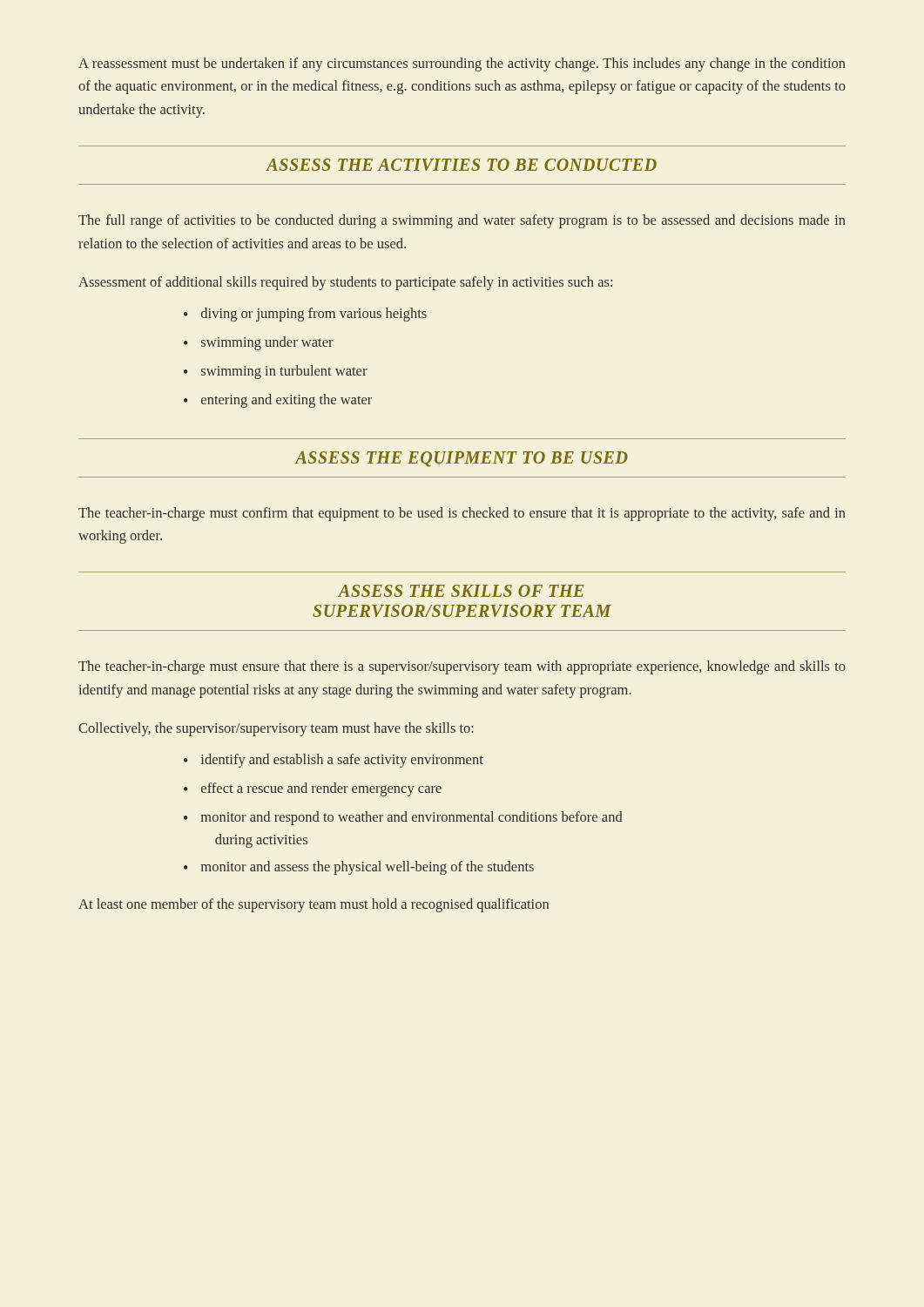Point to the block beginning "• effect a rescue"
This screenshot has width=924, height=1307.
[312, 790]
